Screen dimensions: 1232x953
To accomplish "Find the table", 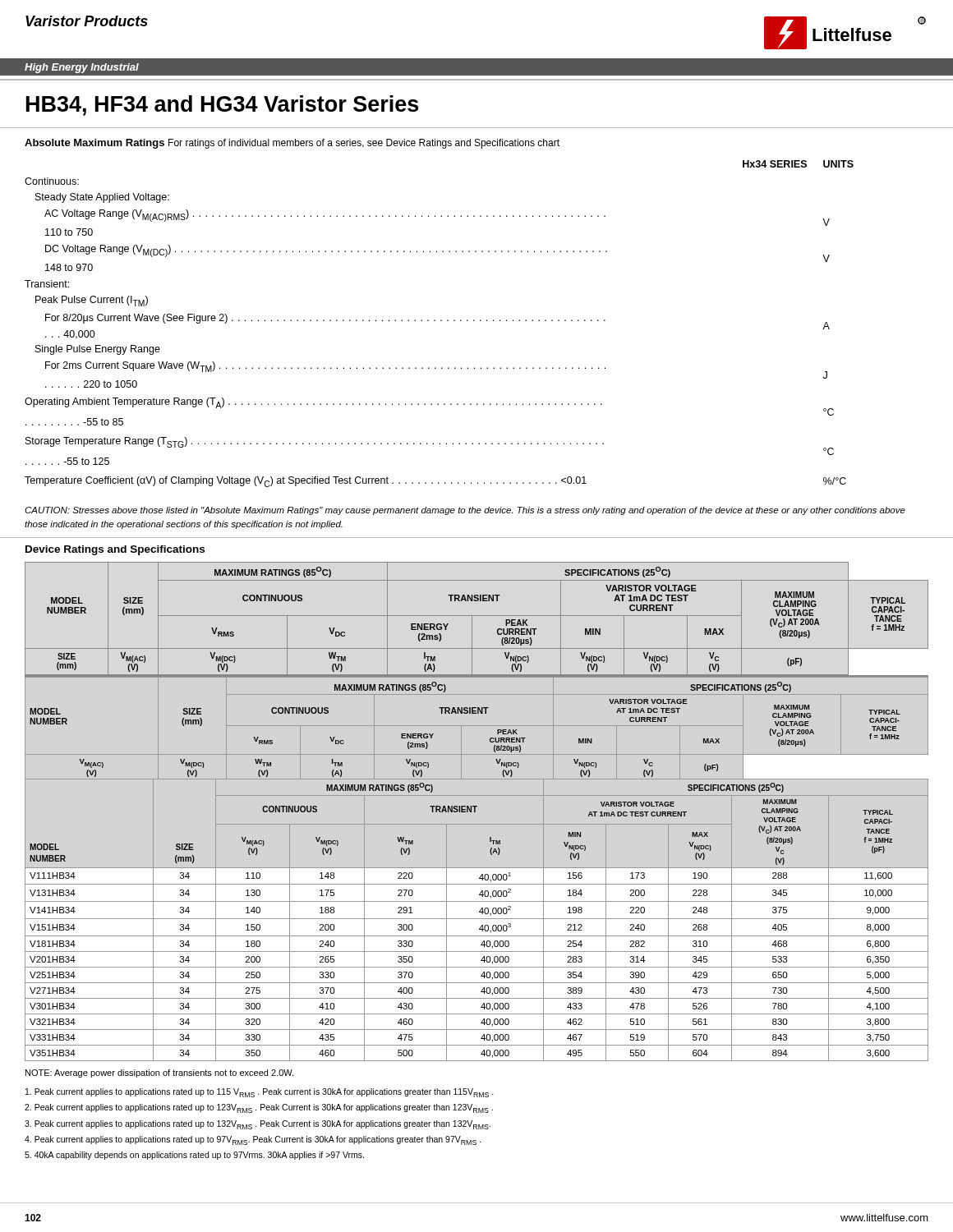I will coord(476,812).
